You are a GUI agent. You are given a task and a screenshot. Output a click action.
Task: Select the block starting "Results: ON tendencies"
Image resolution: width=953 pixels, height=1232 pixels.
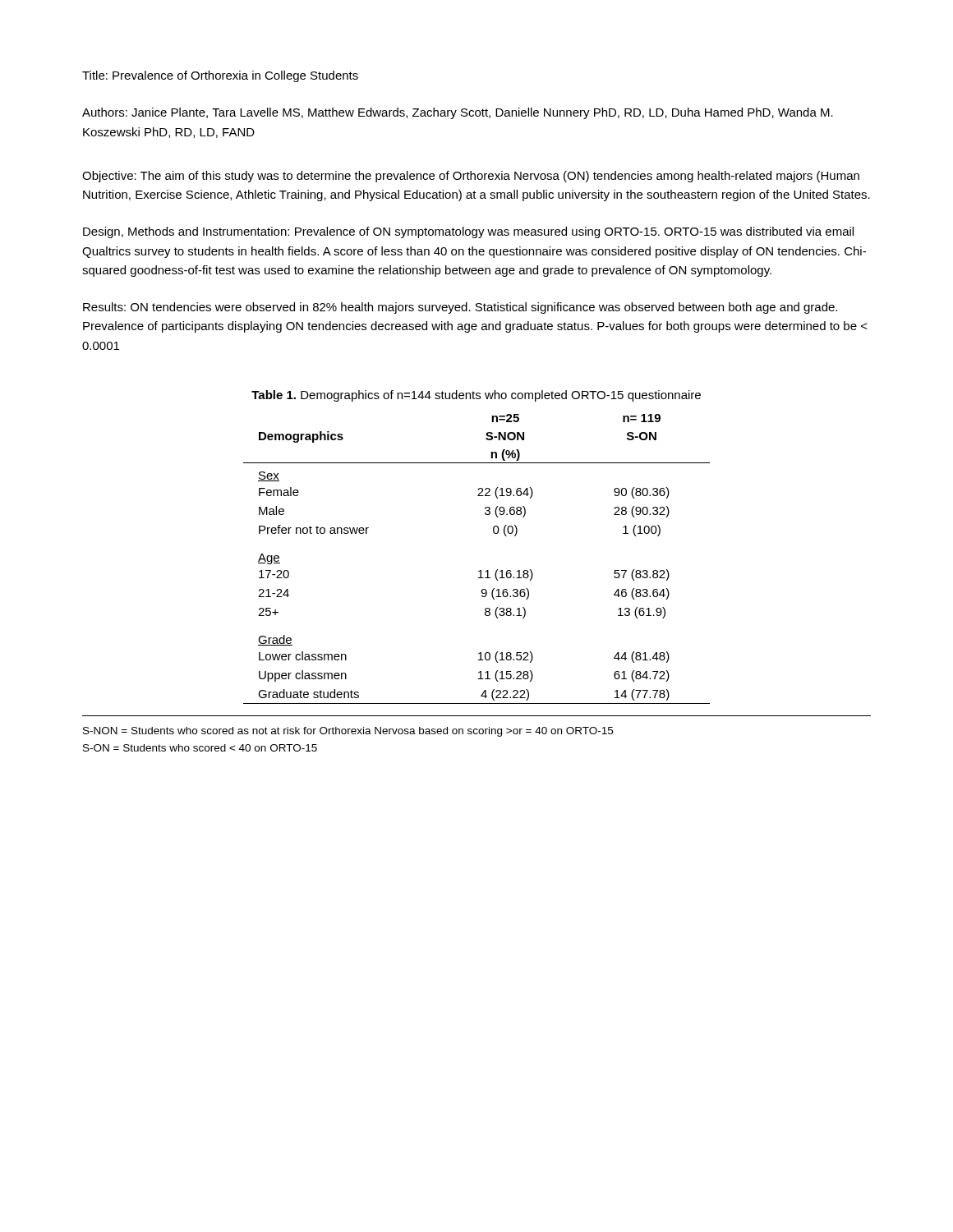(475, 326)
